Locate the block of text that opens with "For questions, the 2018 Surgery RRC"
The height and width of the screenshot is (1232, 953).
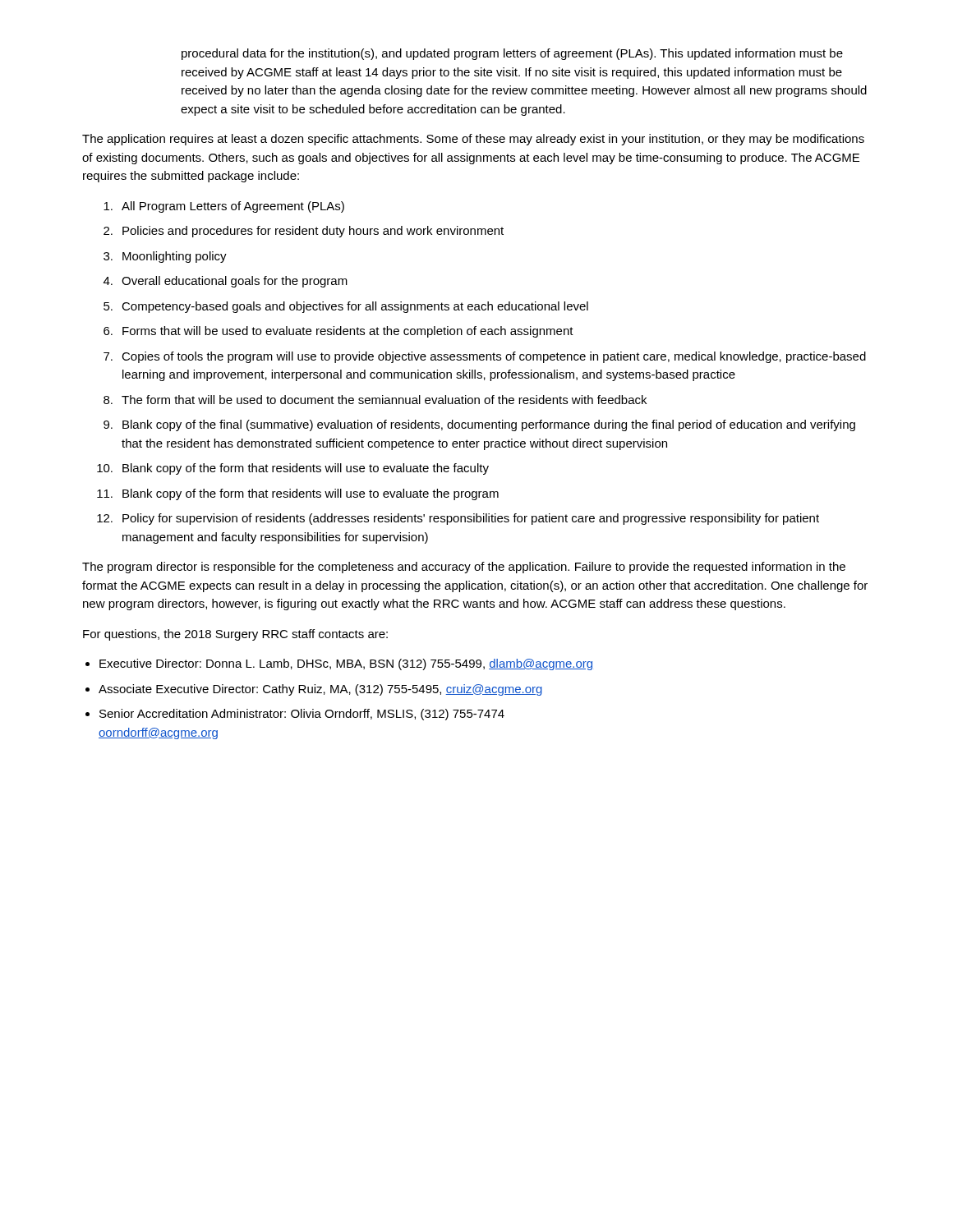coord(235,633)
